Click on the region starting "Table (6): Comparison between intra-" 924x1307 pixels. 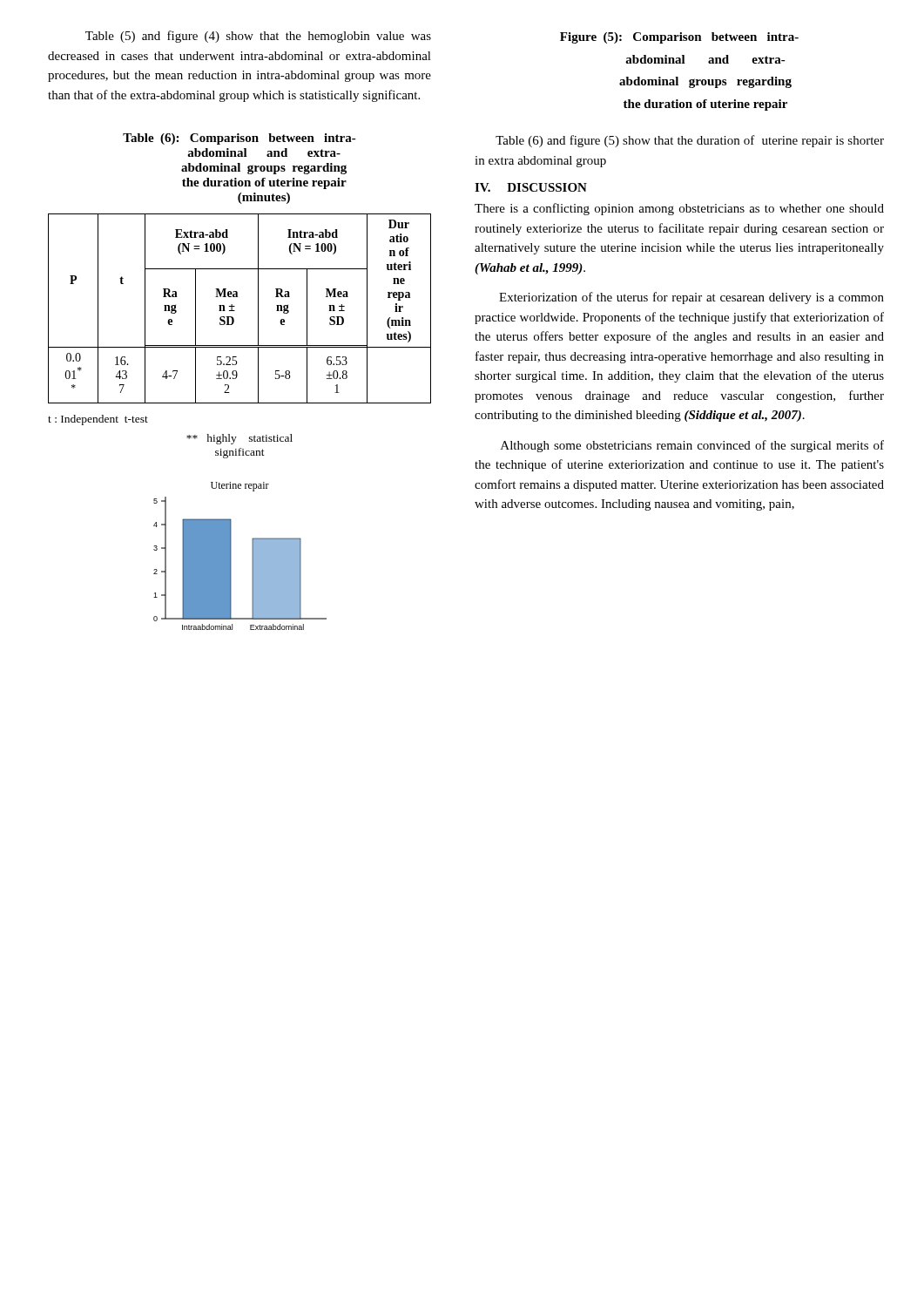click(240, 167)
